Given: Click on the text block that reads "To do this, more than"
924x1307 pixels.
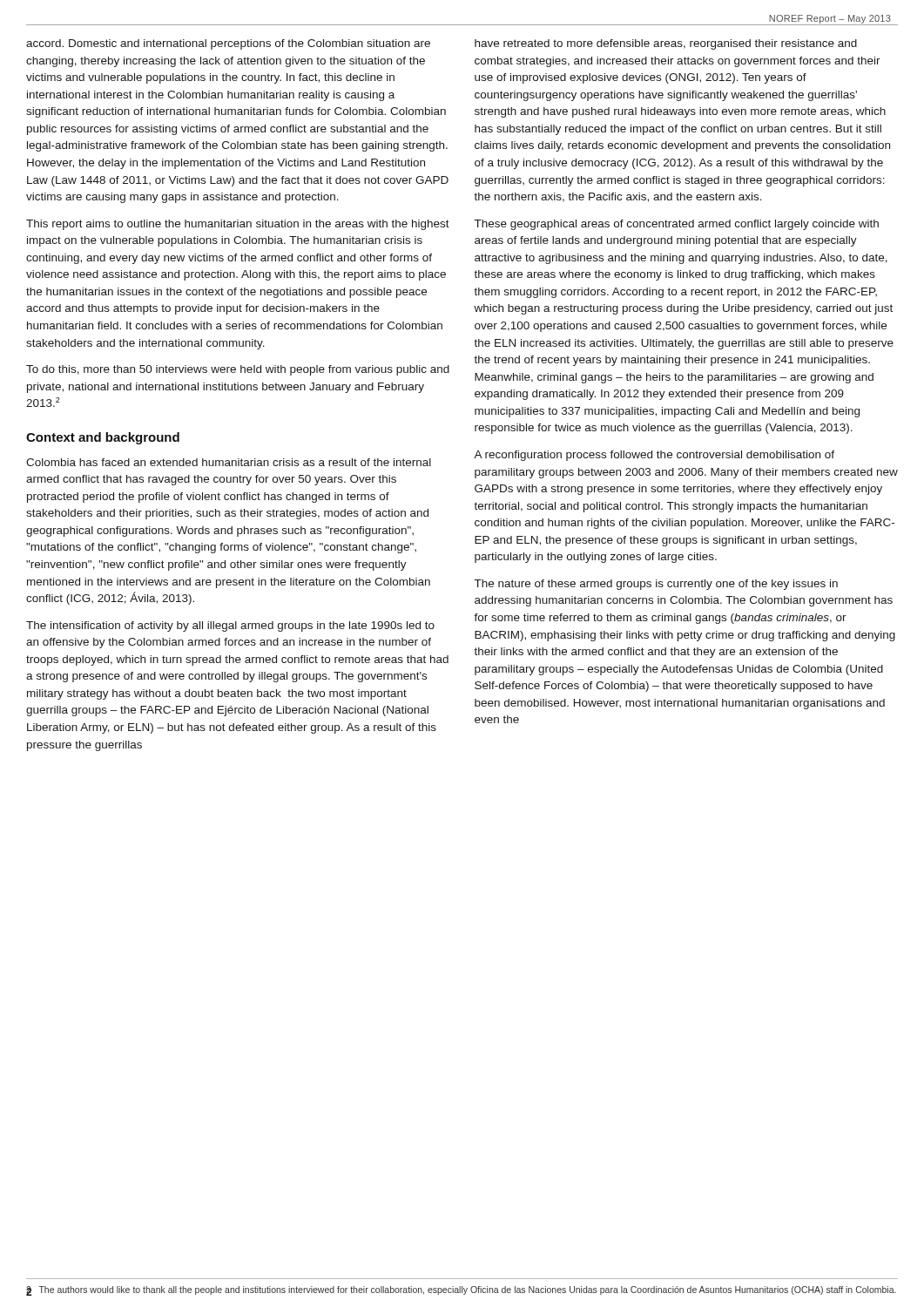Looking at the screenshot, I should pyautogui.click(x=238, y=386).
